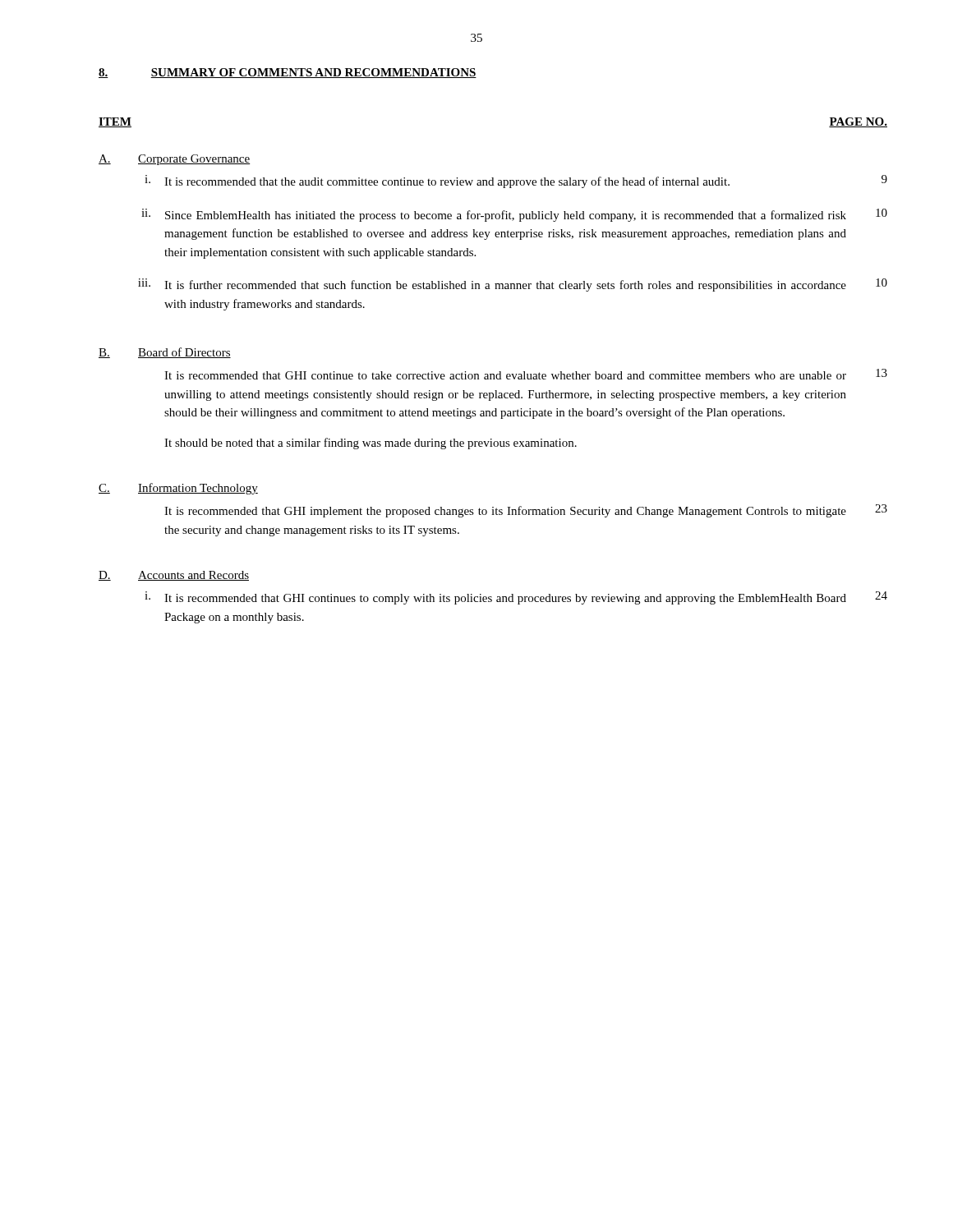Where does it say "A. Corporate Governance"?
The height and width of the screenshot is (1232, 953).
coord(174,159)
